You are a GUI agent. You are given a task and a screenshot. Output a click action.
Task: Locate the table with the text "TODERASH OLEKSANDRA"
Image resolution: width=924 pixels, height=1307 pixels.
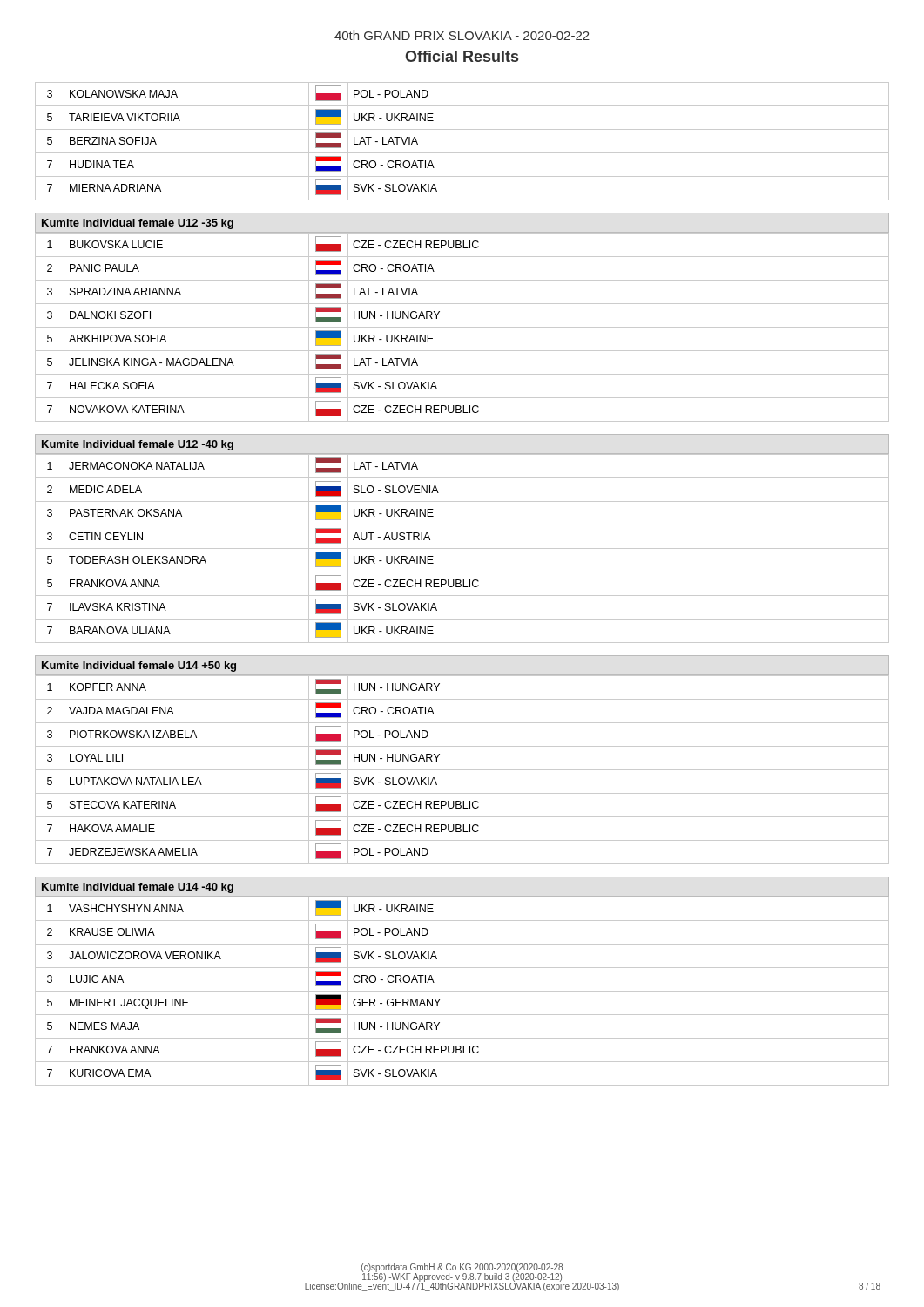click(462, 548)
